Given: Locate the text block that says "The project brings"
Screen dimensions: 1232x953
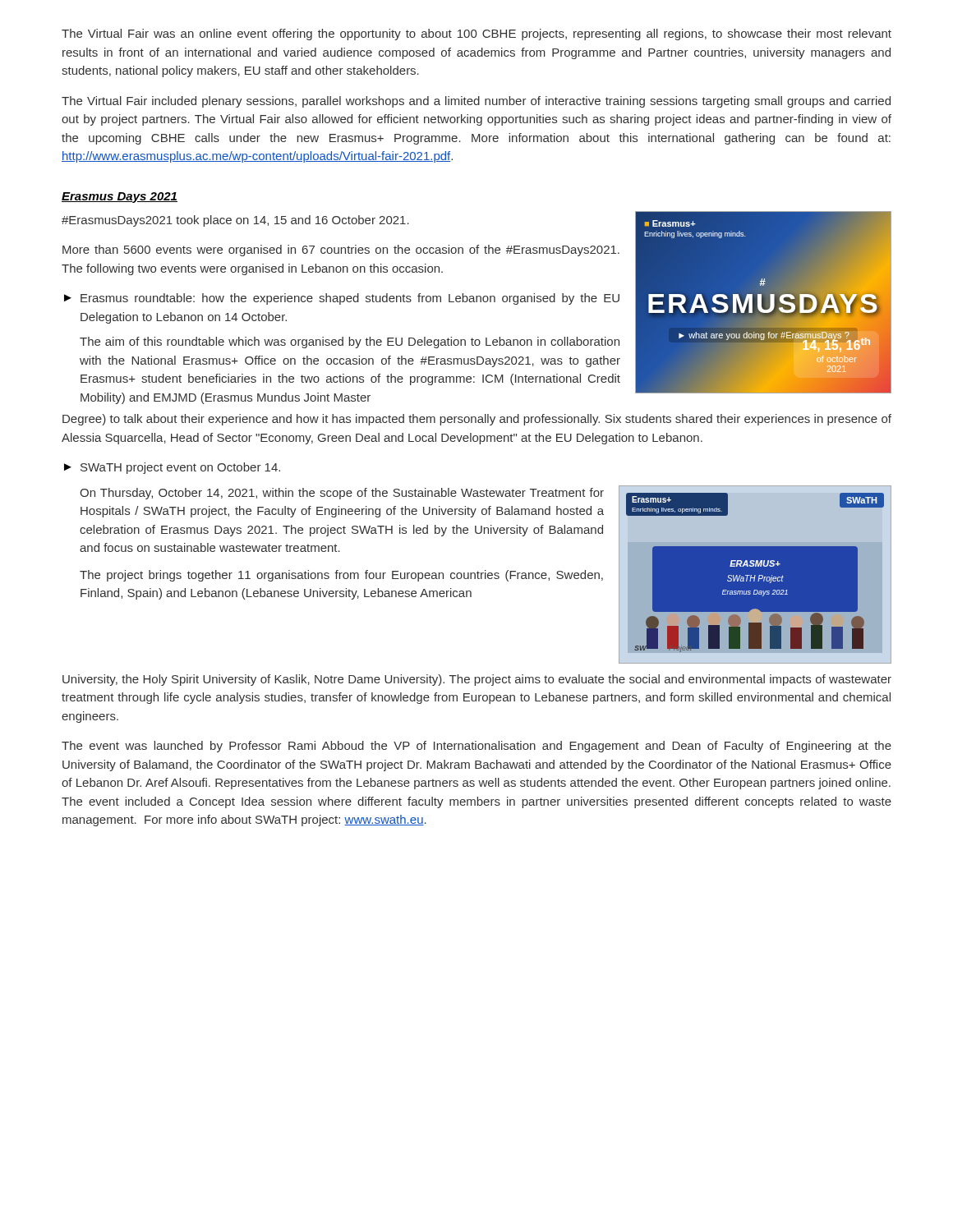Looking at the screenshot, I should click(342, 583).
